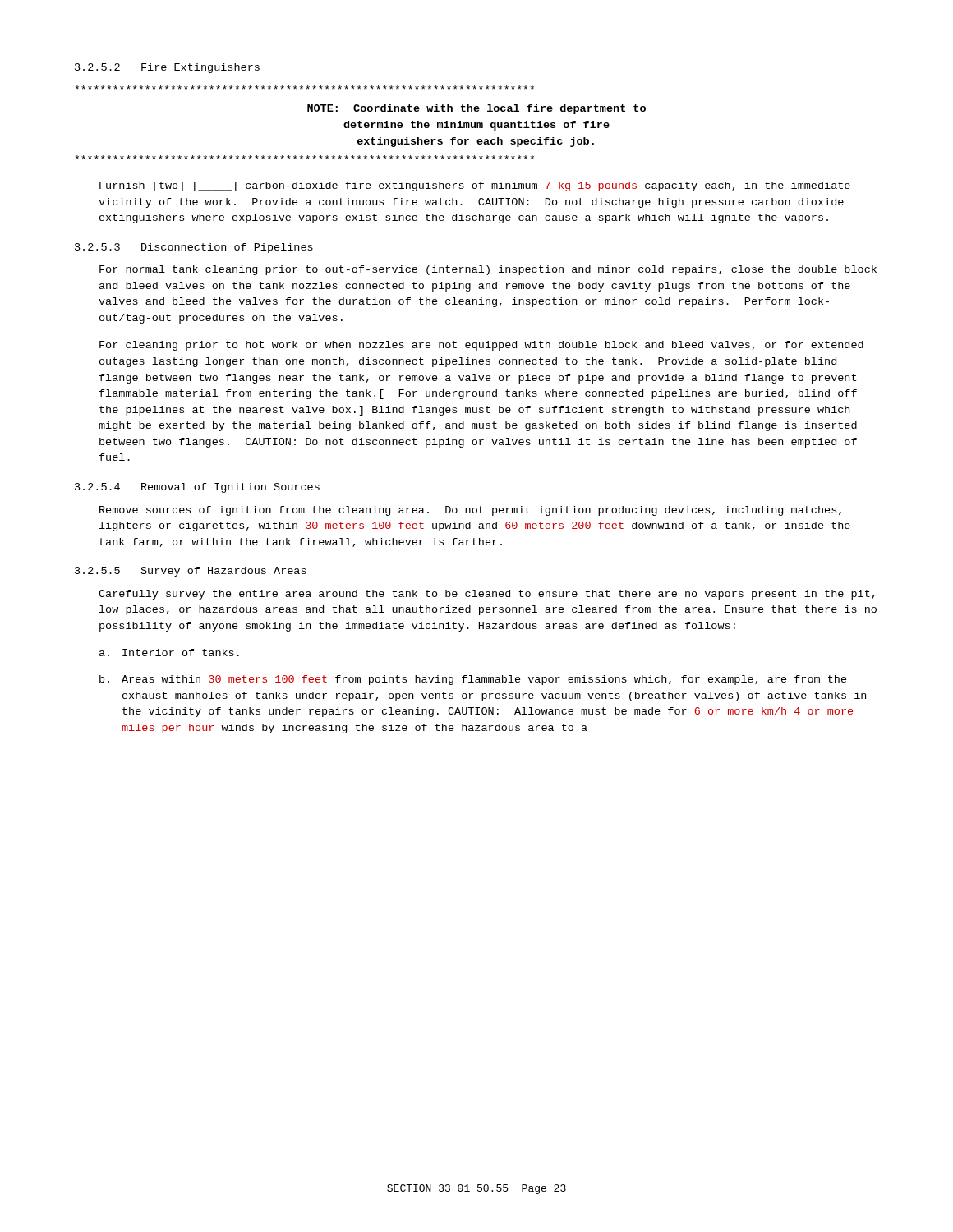This screenshot has width=953, height=1232.
Task: Locate the text starting "b. Areas within"
Action: 489,704
